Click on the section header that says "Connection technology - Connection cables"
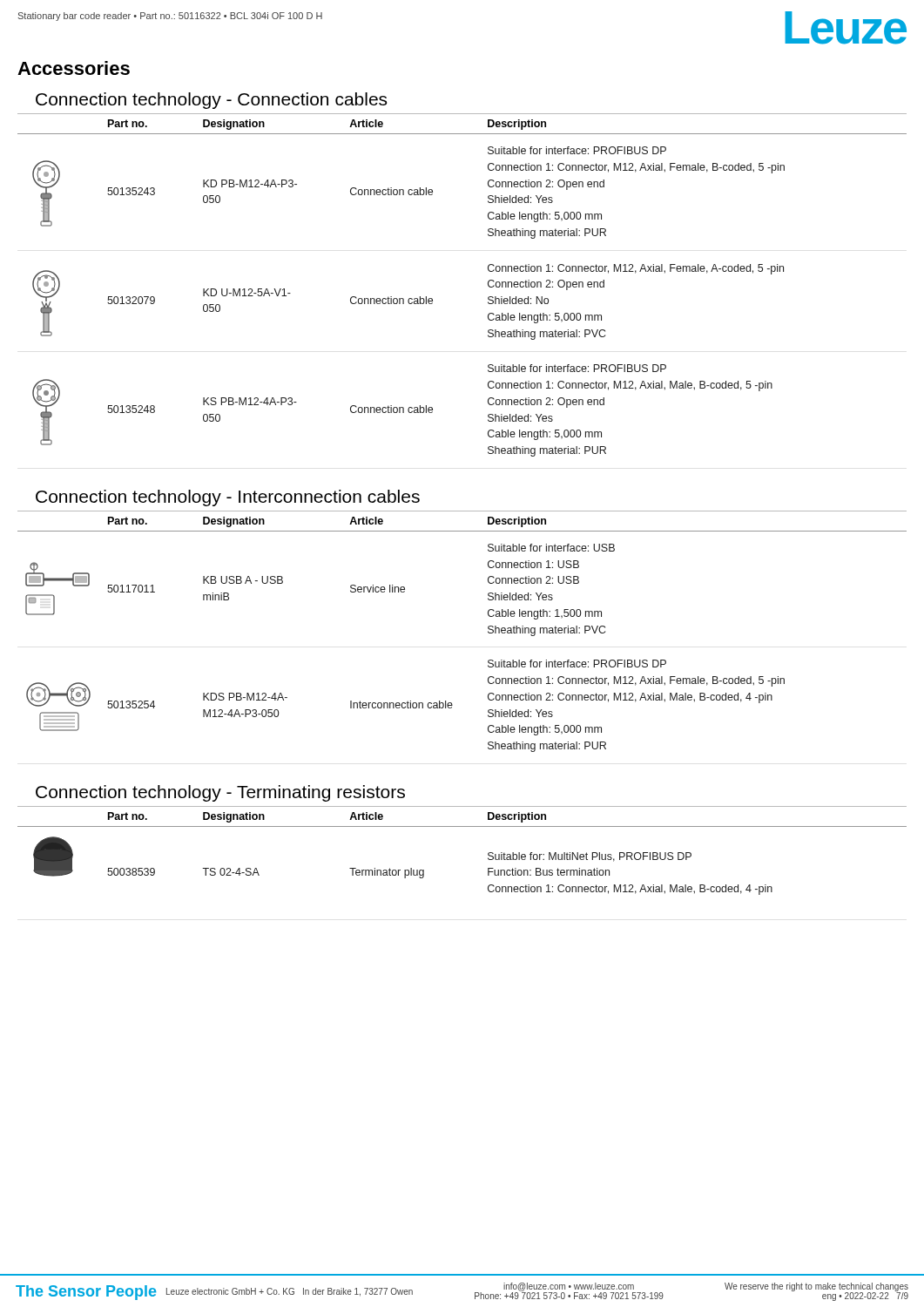924x1307 pixels. [x=211, y=99]
